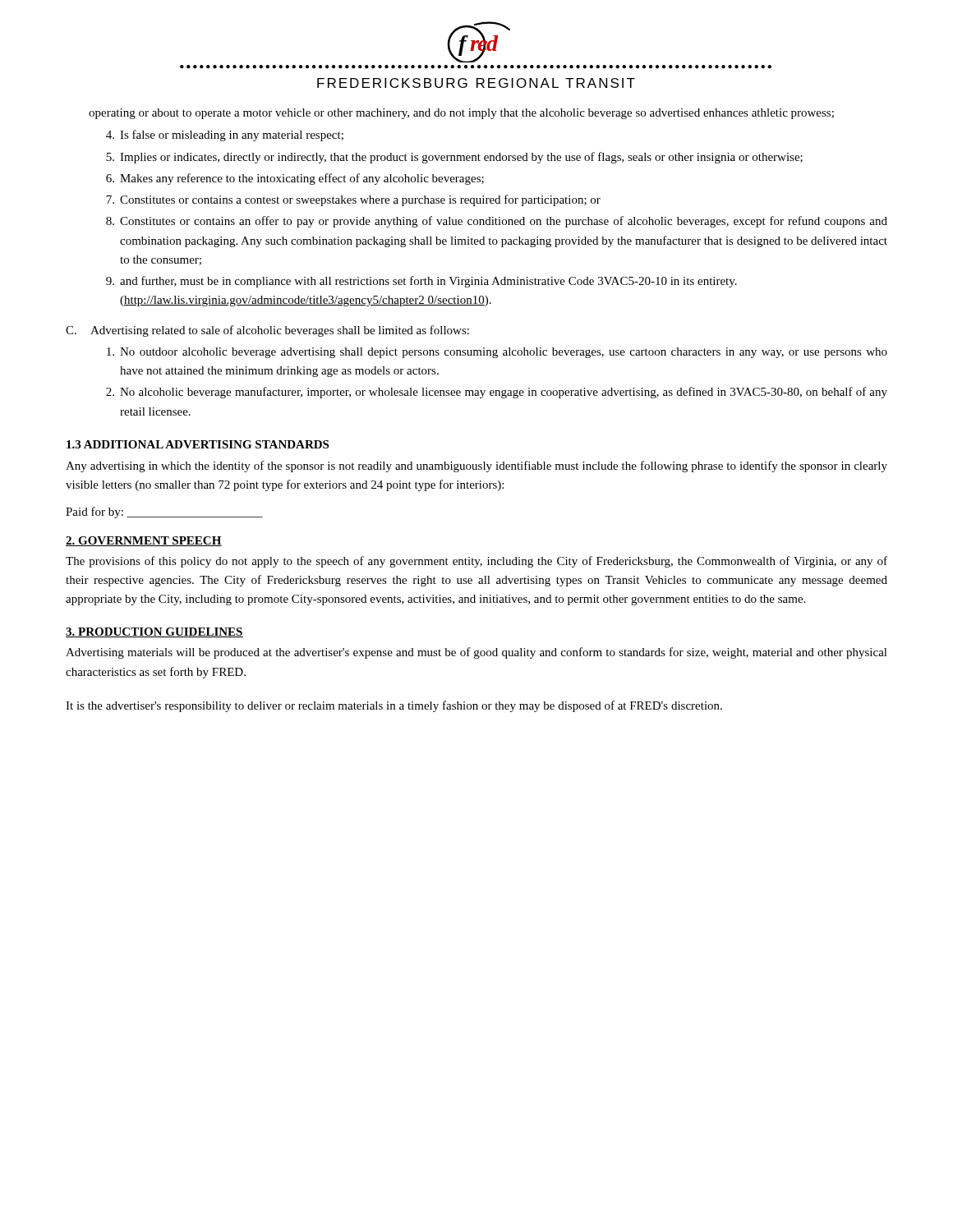Find the block starting "Any advertising in which the identity"
Viewport: 953px width, 1232px height.
pyautogui.click(x=476, y=475)
